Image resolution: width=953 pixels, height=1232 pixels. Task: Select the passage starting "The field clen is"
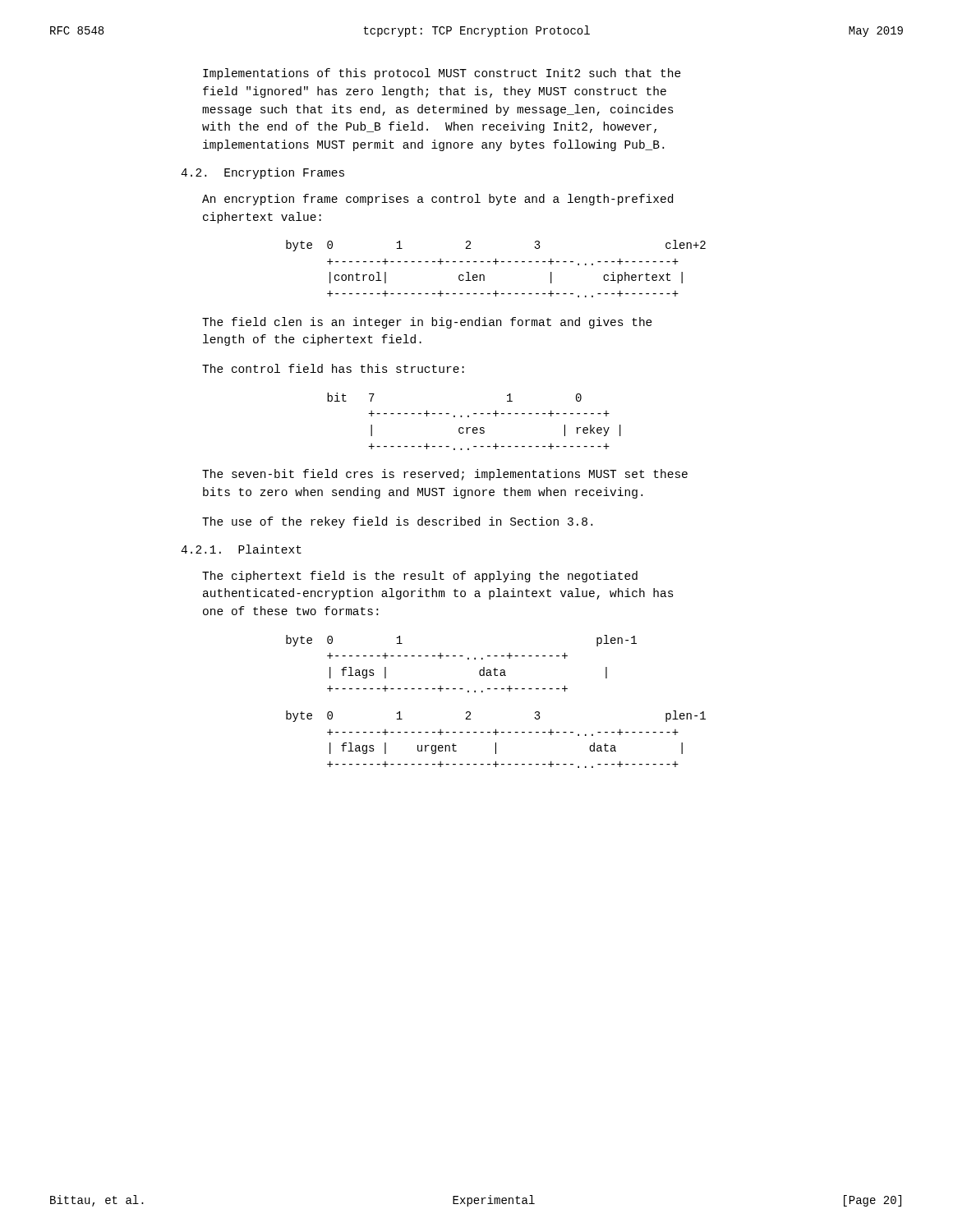coord(417,331)
